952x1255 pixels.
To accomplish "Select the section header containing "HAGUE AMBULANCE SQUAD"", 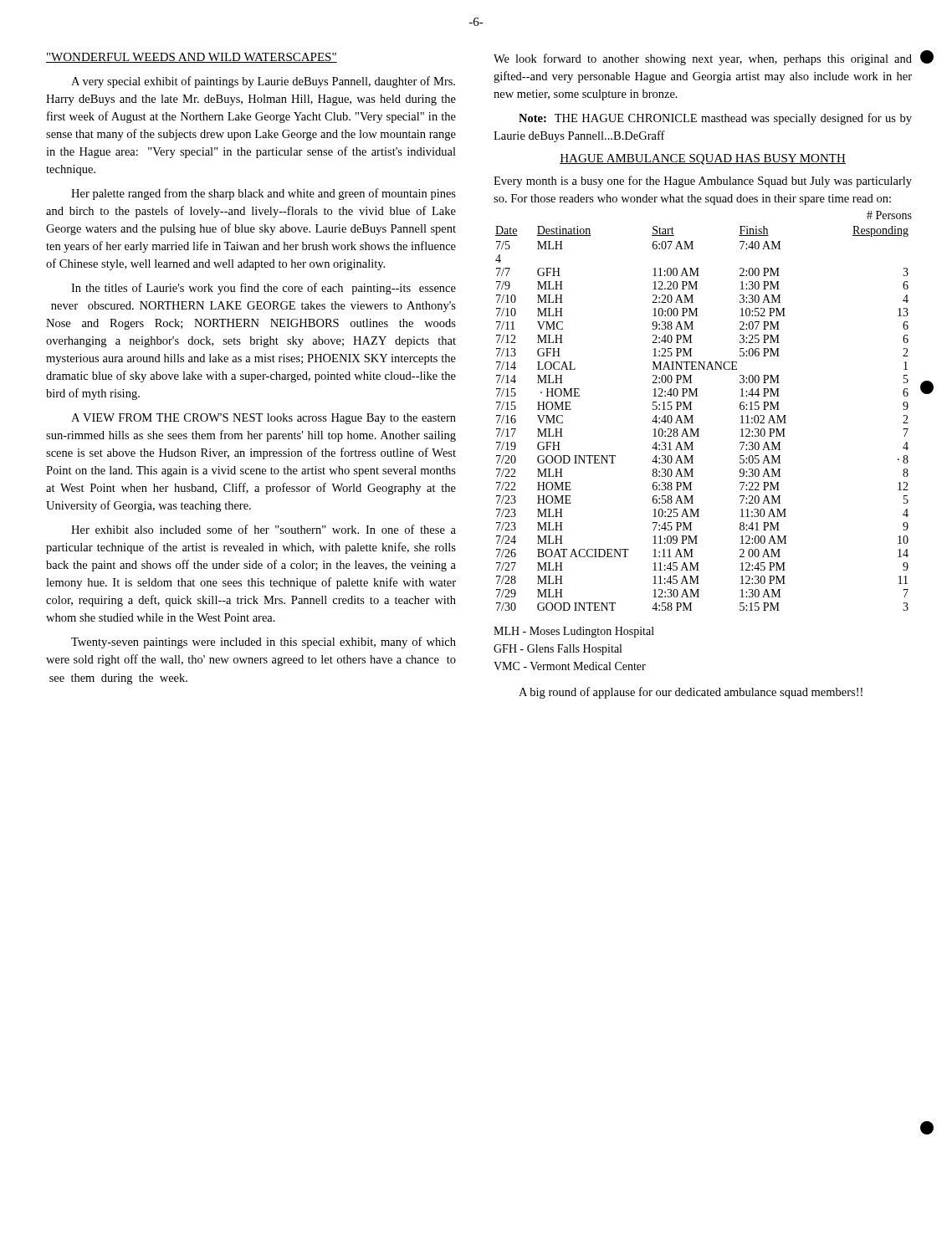I will [703, 158].
